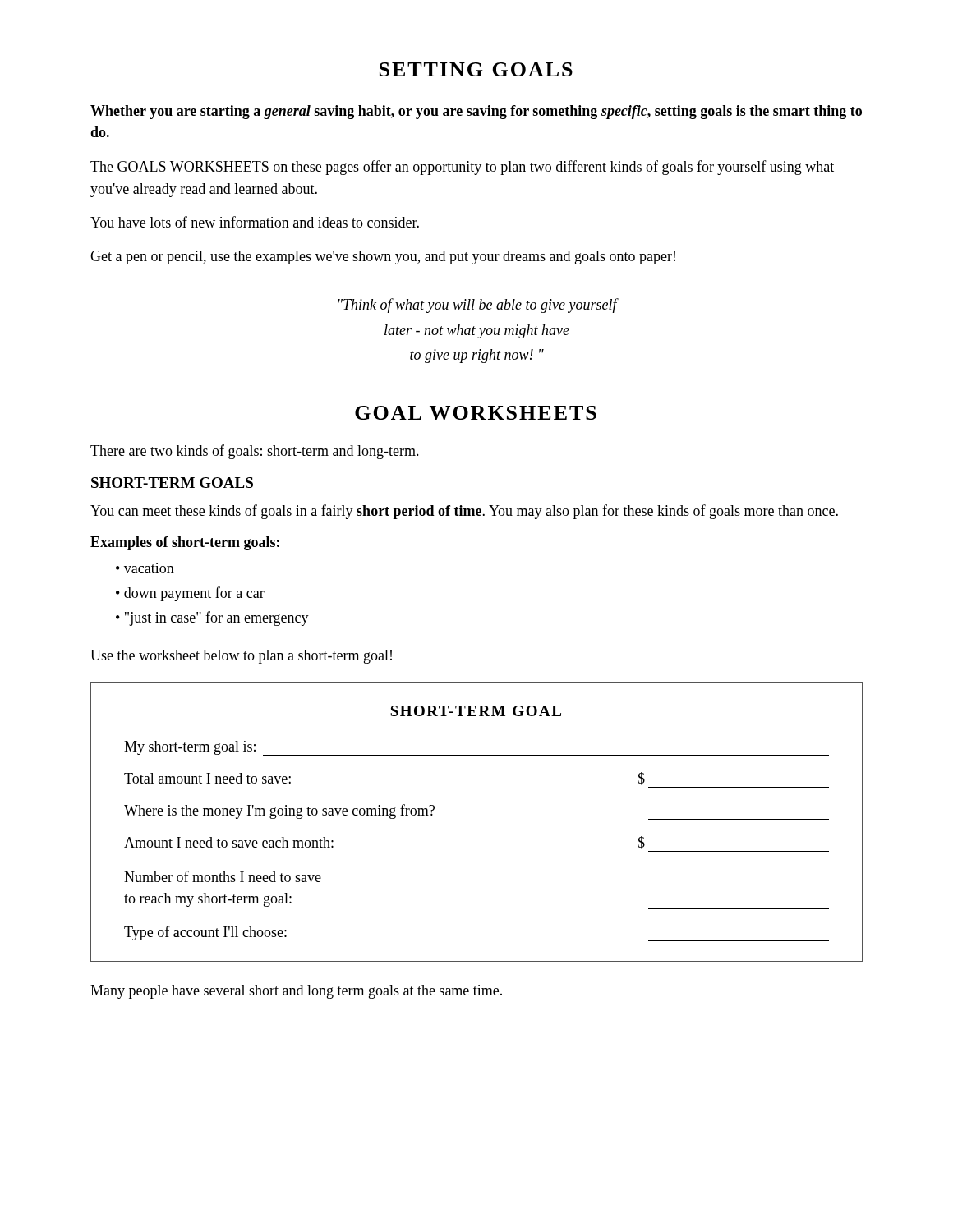Find the text starting "You have lots of"

255,223
